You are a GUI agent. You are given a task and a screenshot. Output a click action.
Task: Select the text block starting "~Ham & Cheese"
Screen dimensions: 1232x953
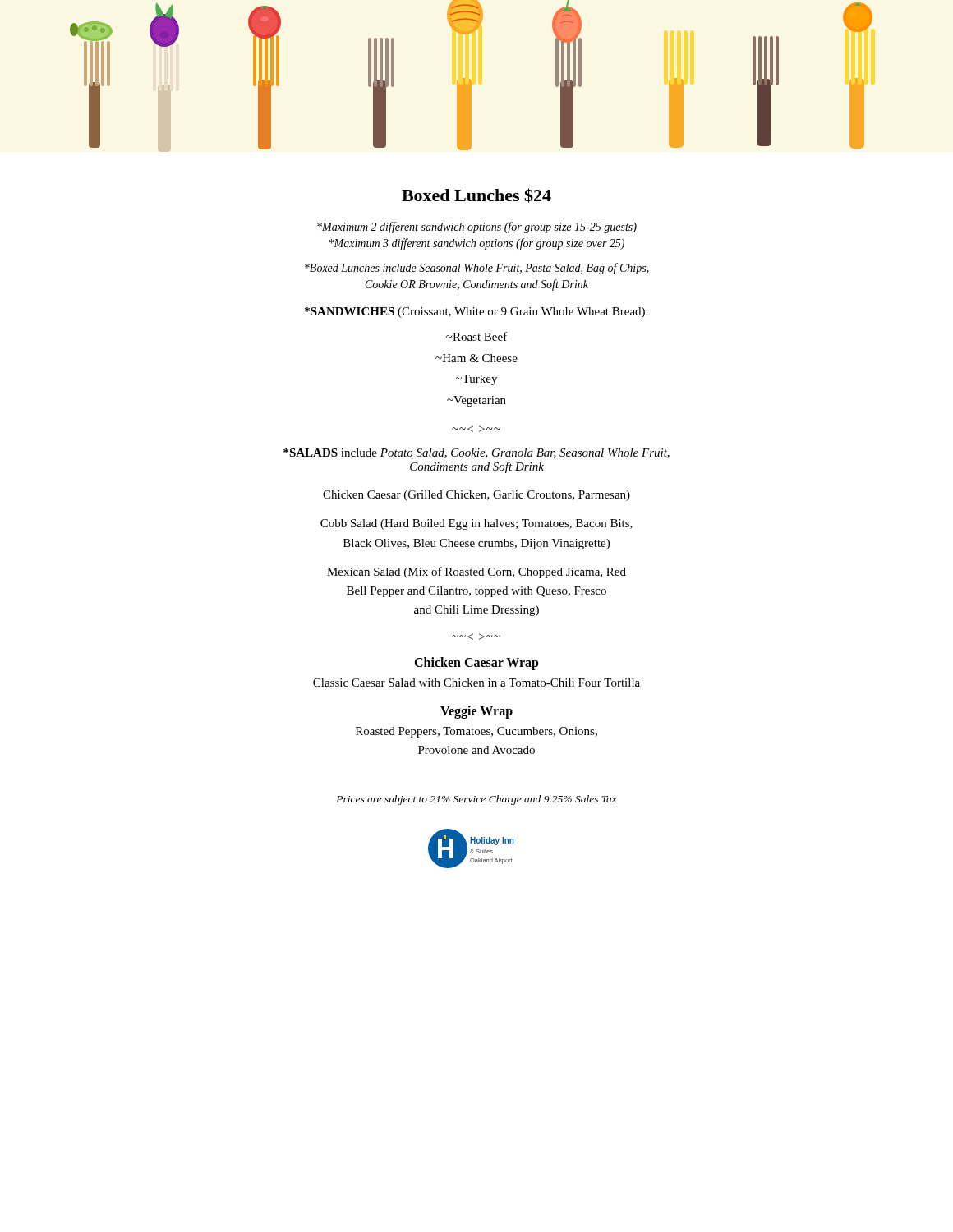click(476, 358)
